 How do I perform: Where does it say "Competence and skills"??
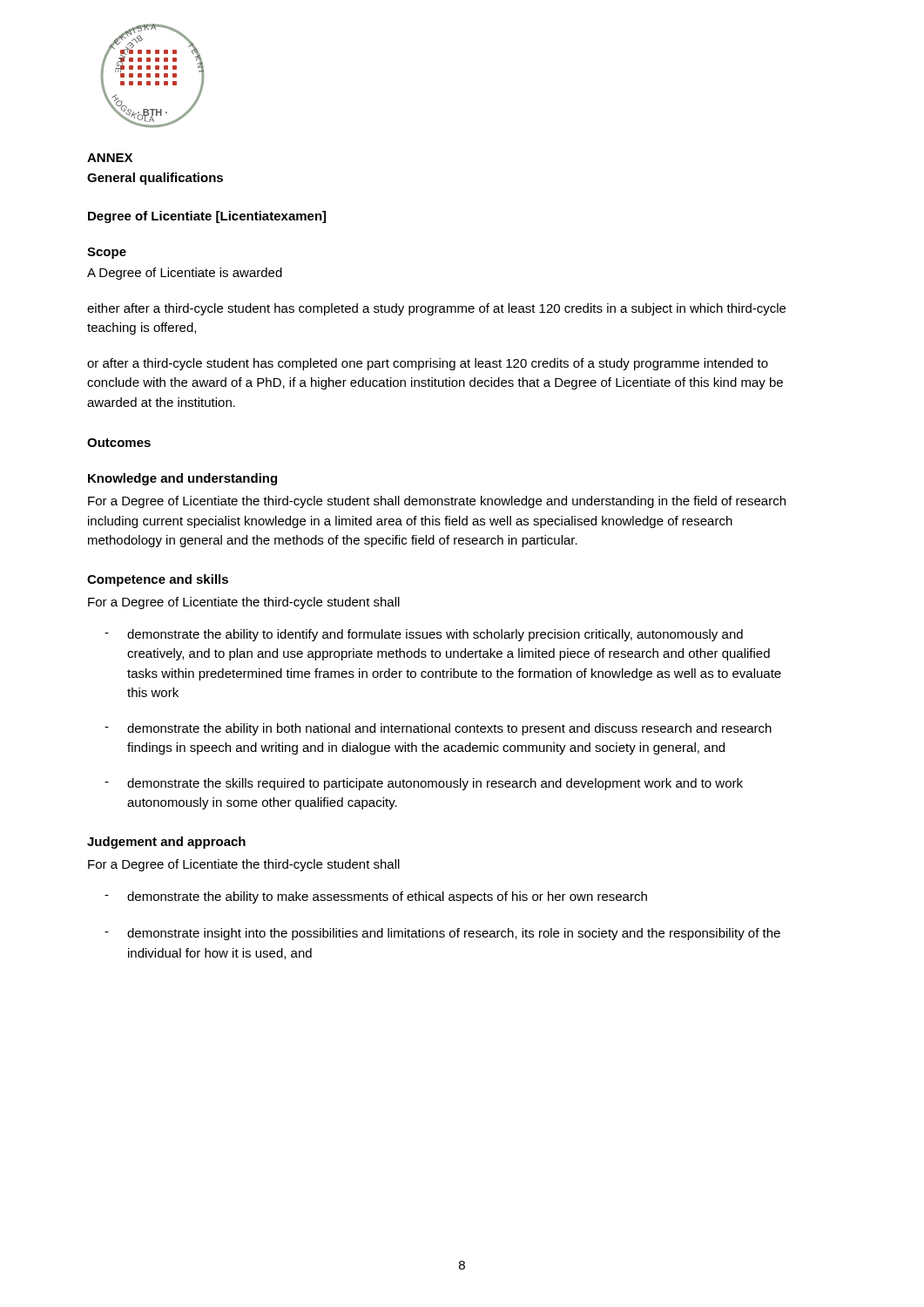click(x=158, y=580)
